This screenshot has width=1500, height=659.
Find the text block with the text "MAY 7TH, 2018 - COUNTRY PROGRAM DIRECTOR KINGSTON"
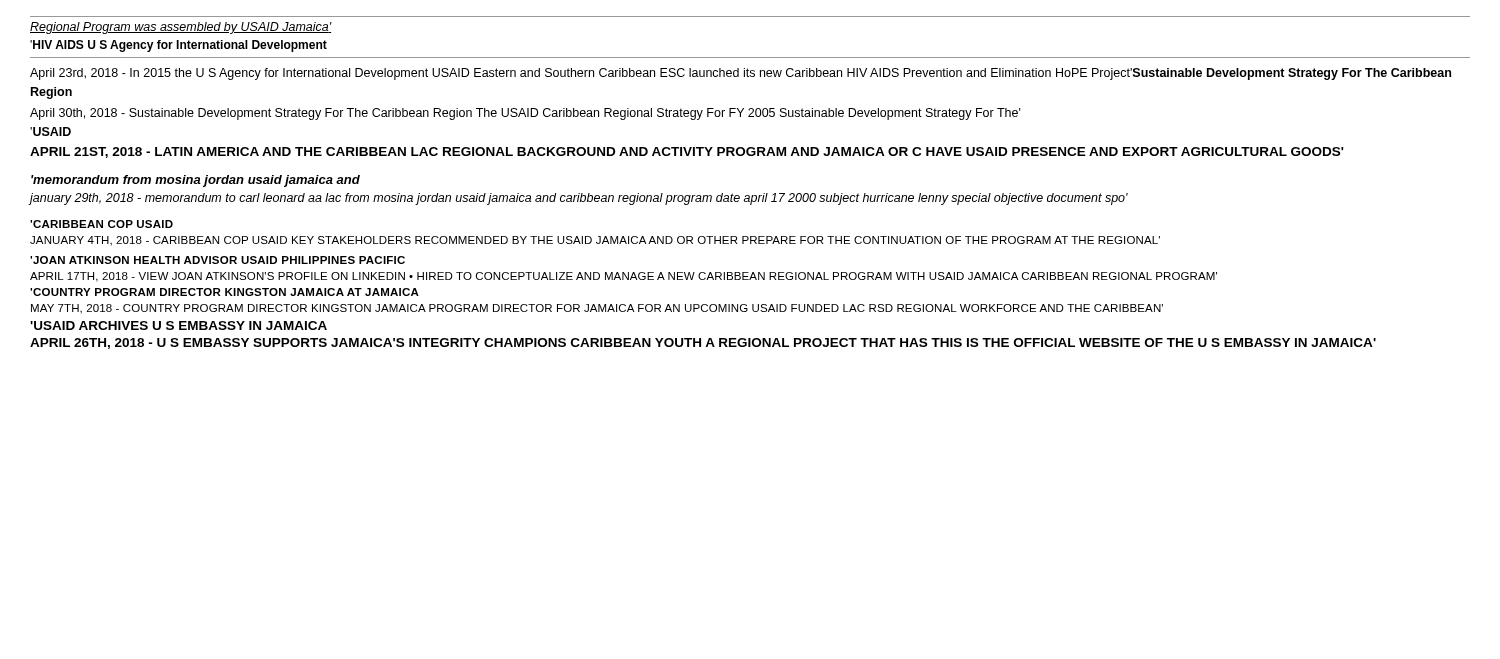click(597, 308)
